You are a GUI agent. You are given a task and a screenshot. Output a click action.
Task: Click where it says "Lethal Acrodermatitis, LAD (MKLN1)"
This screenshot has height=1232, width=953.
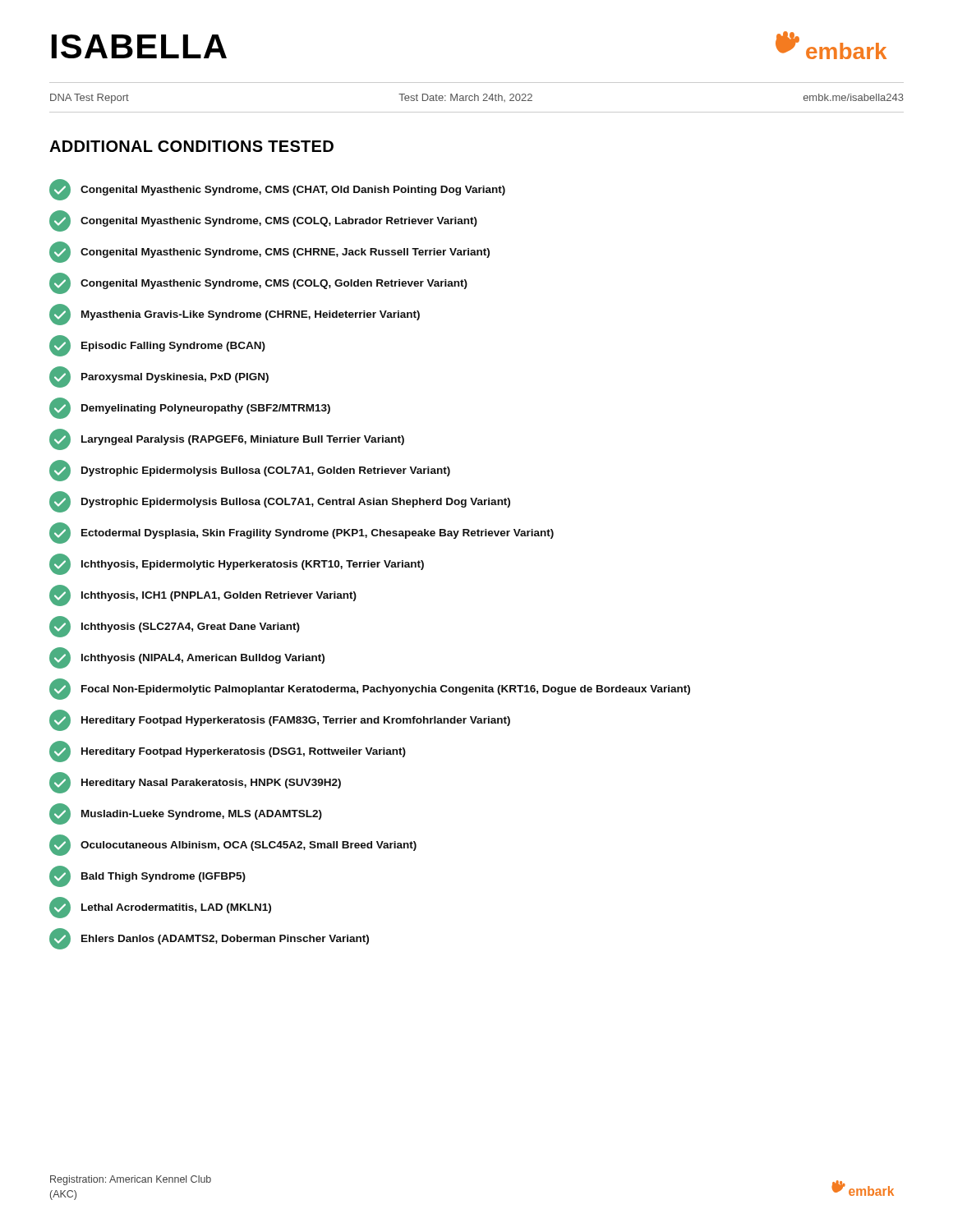pos(161,908)
